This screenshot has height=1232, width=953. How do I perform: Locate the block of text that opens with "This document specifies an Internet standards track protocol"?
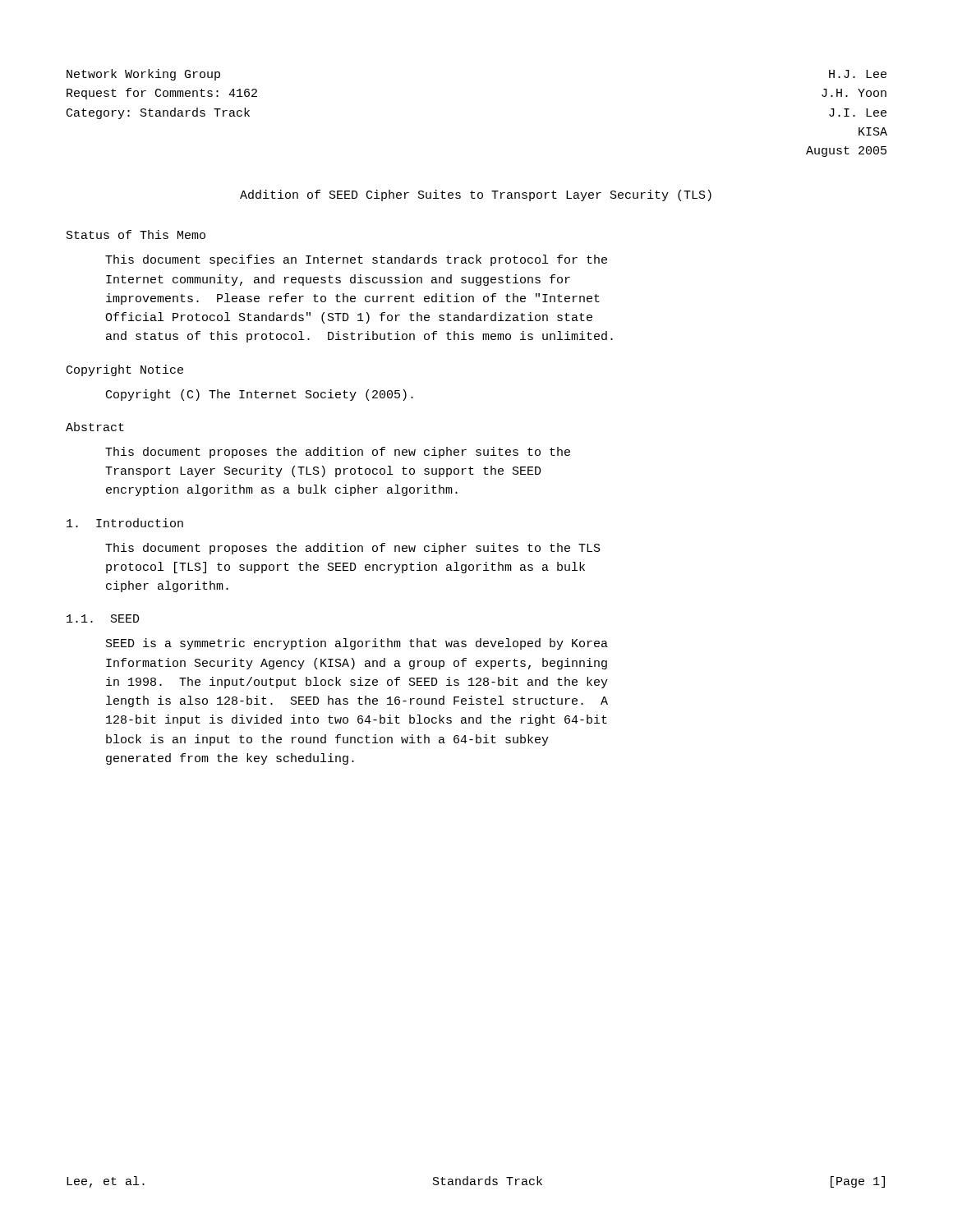(360, 299)
